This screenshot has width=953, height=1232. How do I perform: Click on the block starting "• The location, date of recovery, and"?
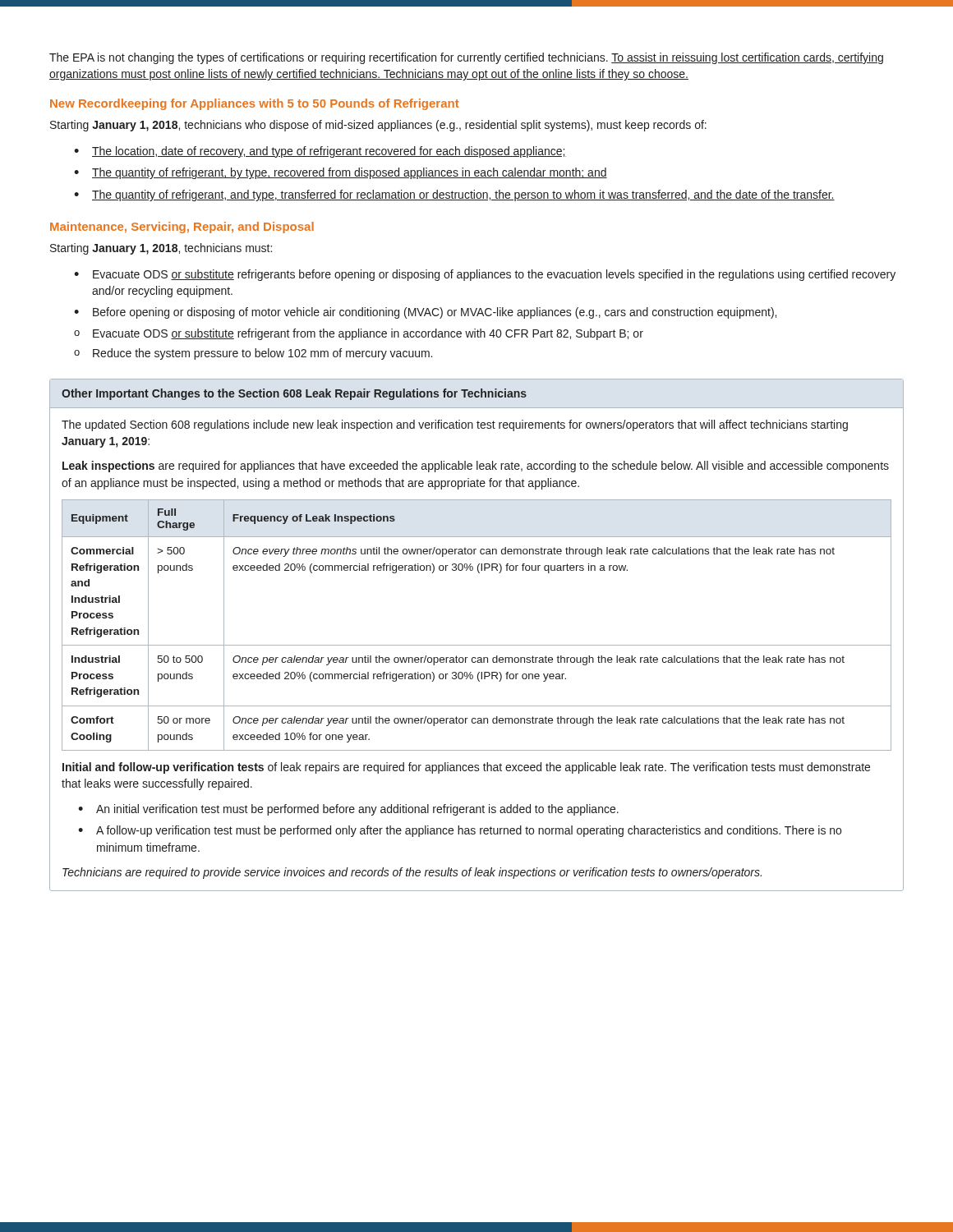tap(489, 152)
